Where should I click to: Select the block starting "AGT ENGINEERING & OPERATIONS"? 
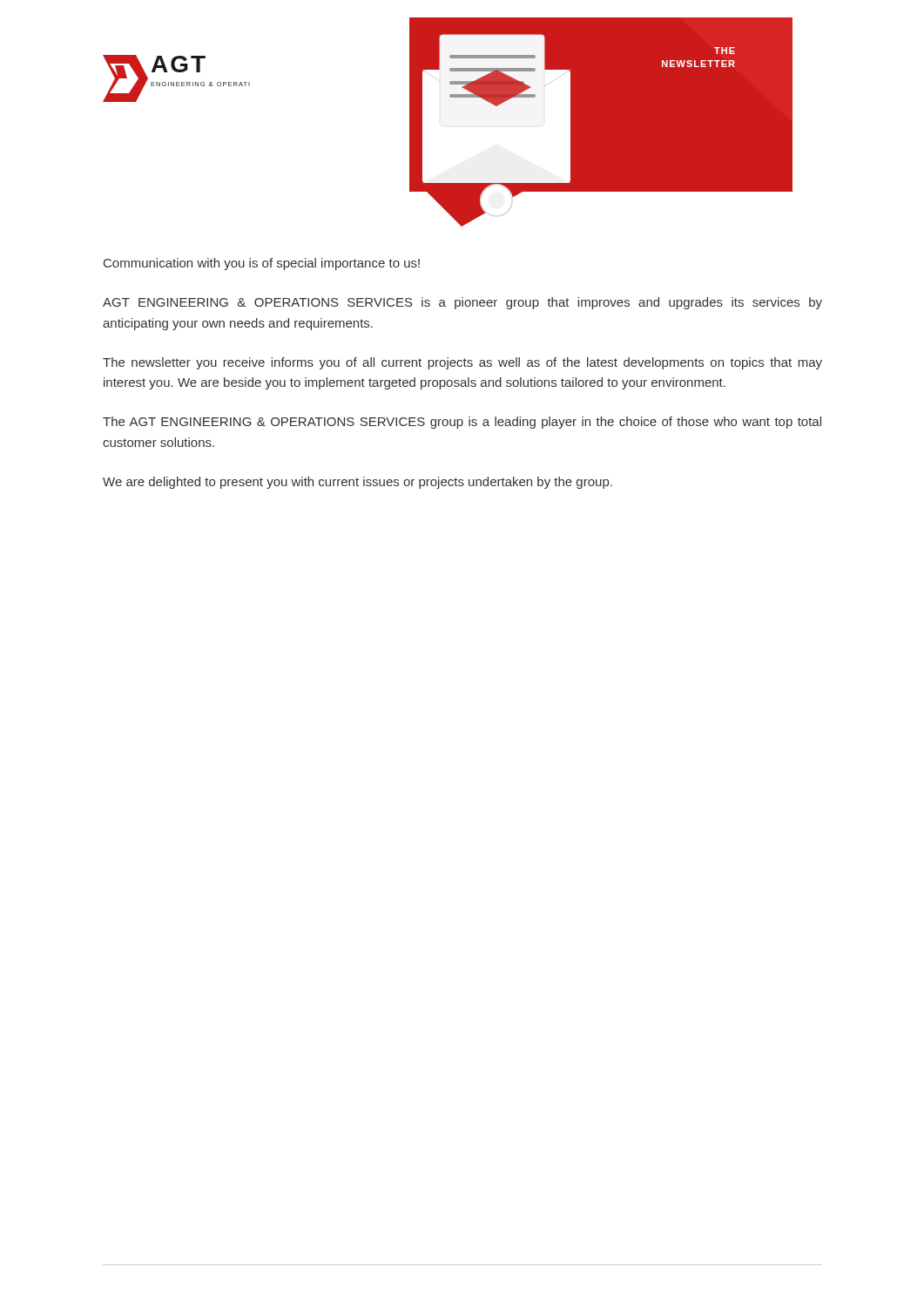pyautogui.click(x=462, y=312)
